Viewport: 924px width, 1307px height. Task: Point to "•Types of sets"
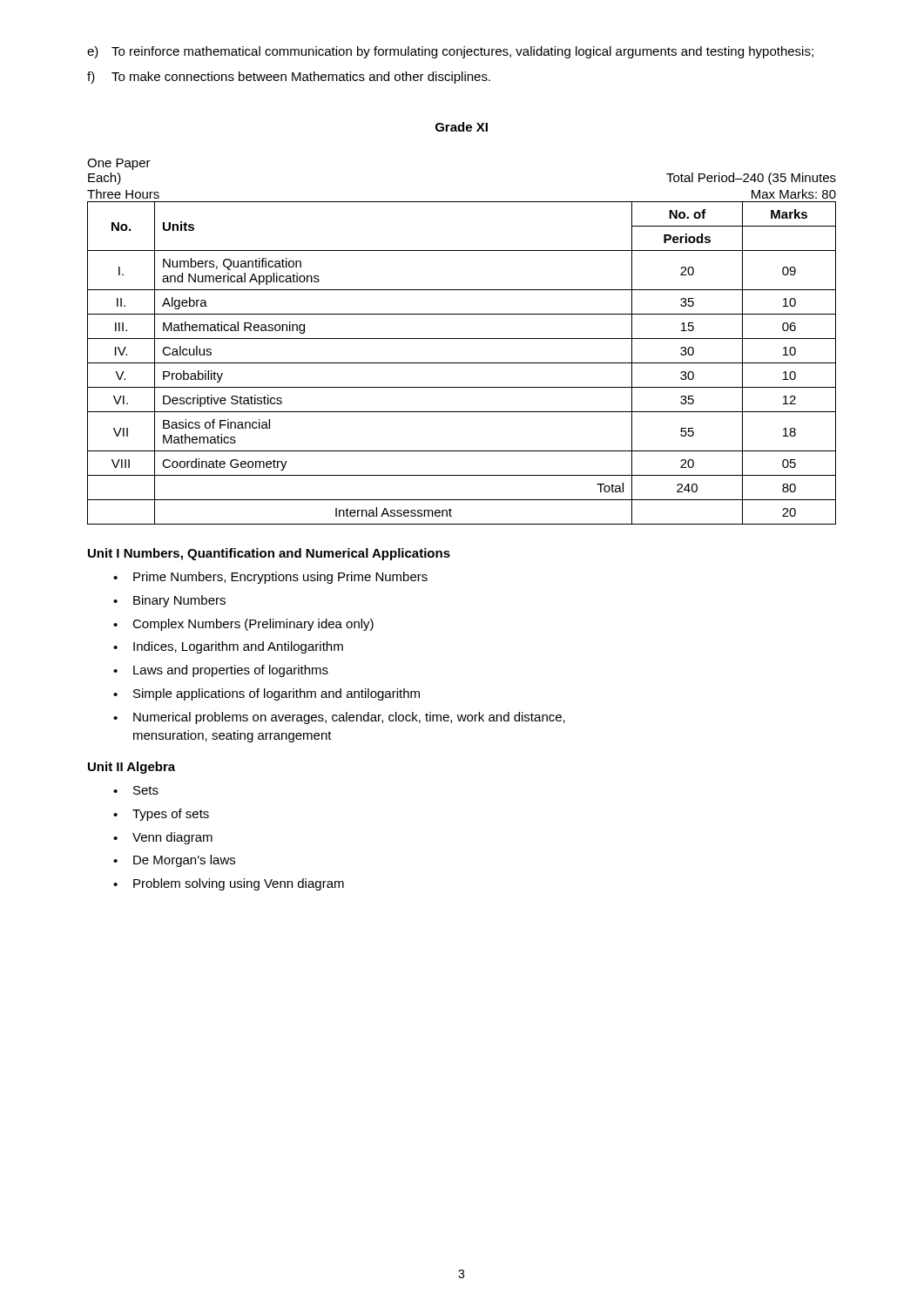(x=161, y=815)
